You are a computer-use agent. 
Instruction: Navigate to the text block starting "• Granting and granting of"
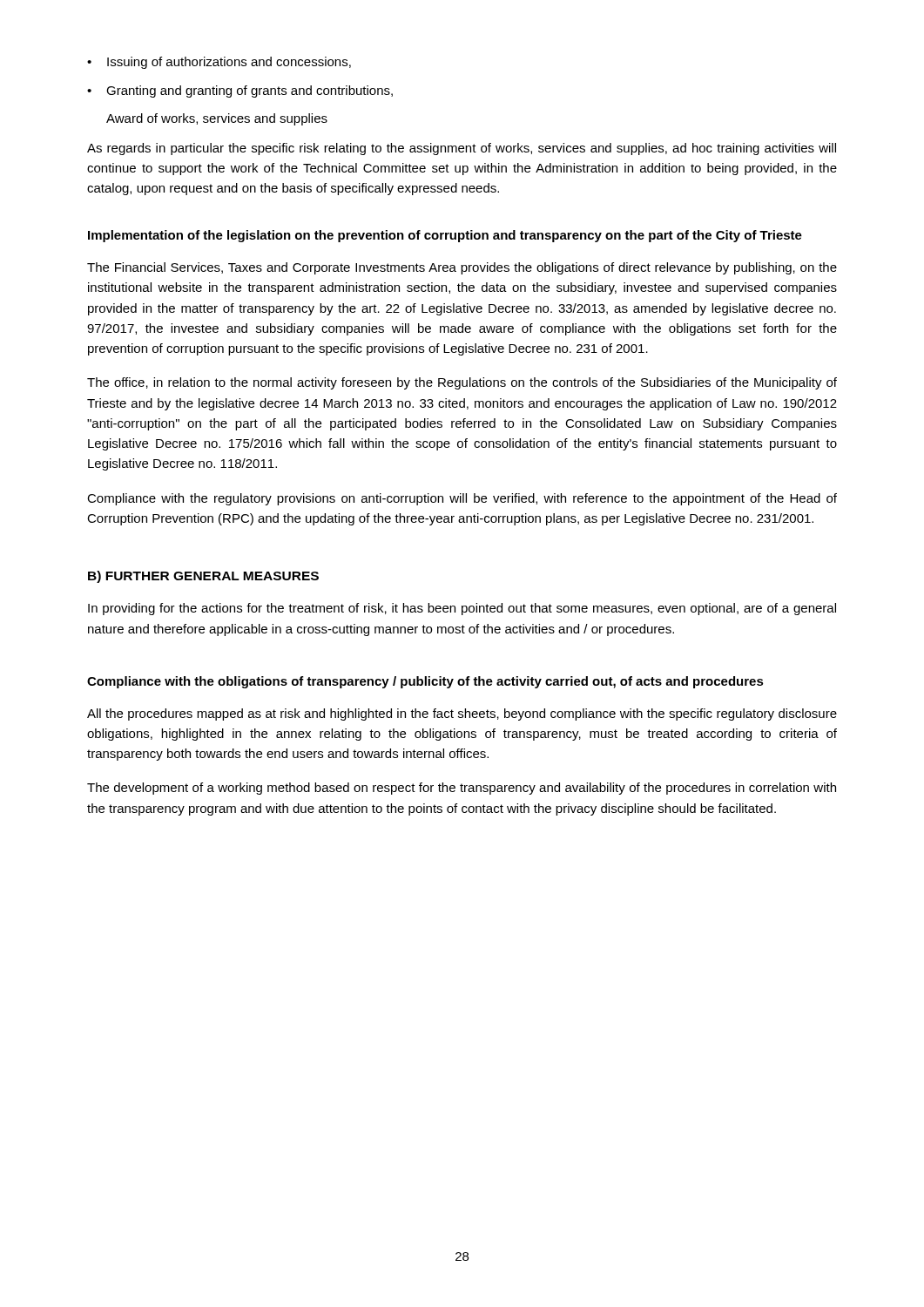click(240, 90)
